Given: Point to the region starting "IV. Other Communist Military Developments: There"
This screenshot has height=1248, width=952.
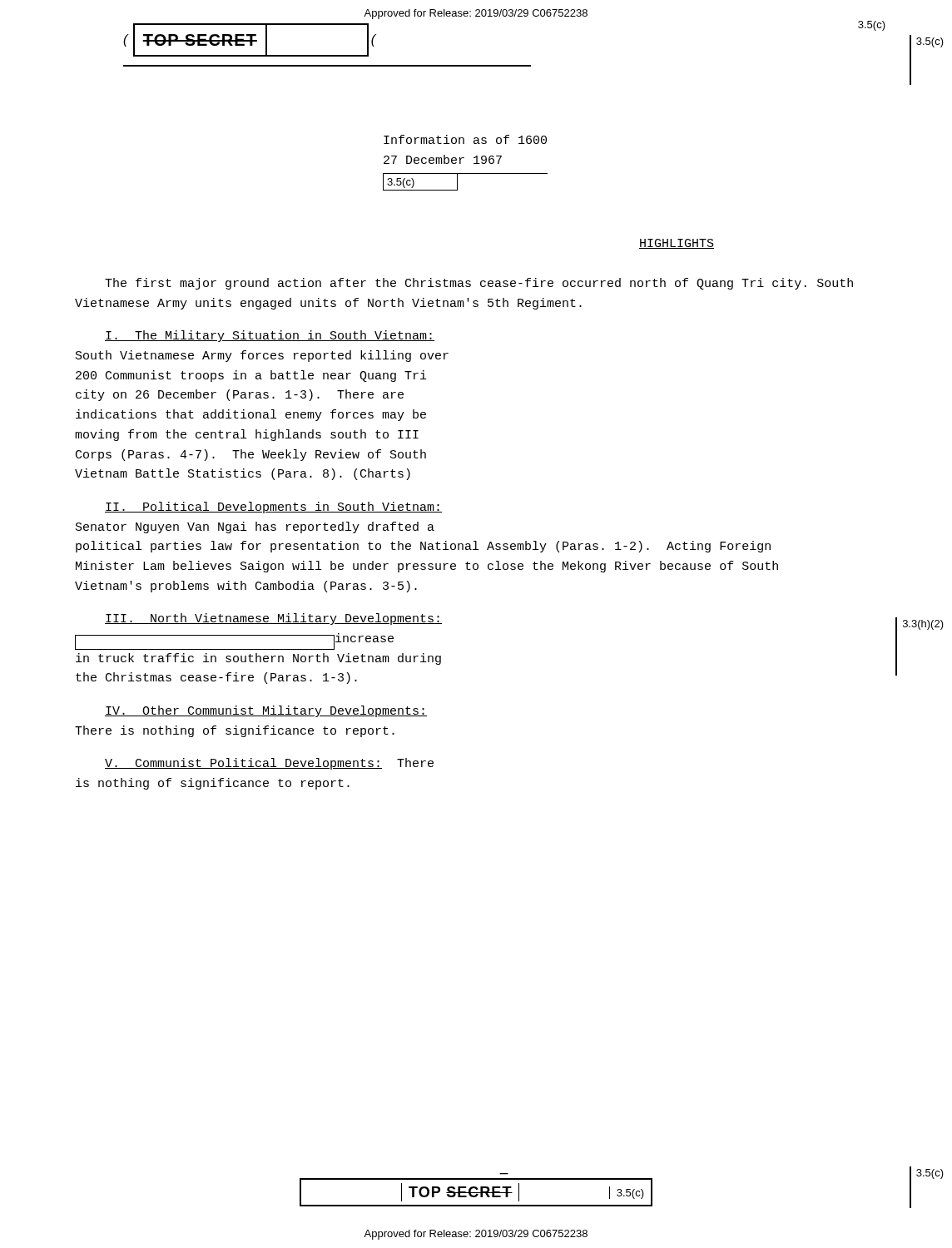Looking at the screenshot, I should pyautogui.click(x=251, y=722).
